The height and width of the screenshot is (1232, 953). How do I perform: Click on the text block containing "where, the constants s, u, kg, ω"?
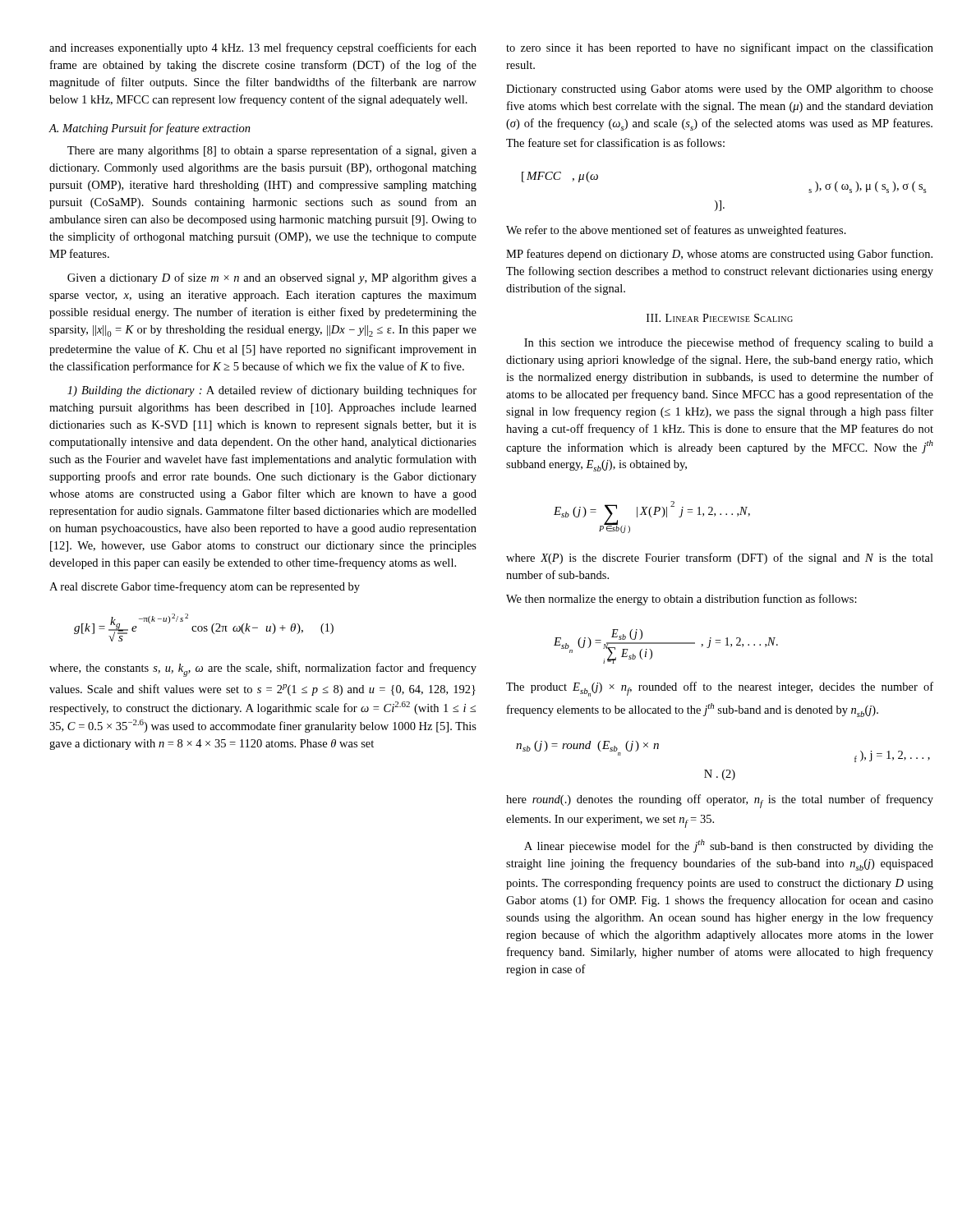pos(263,706)
